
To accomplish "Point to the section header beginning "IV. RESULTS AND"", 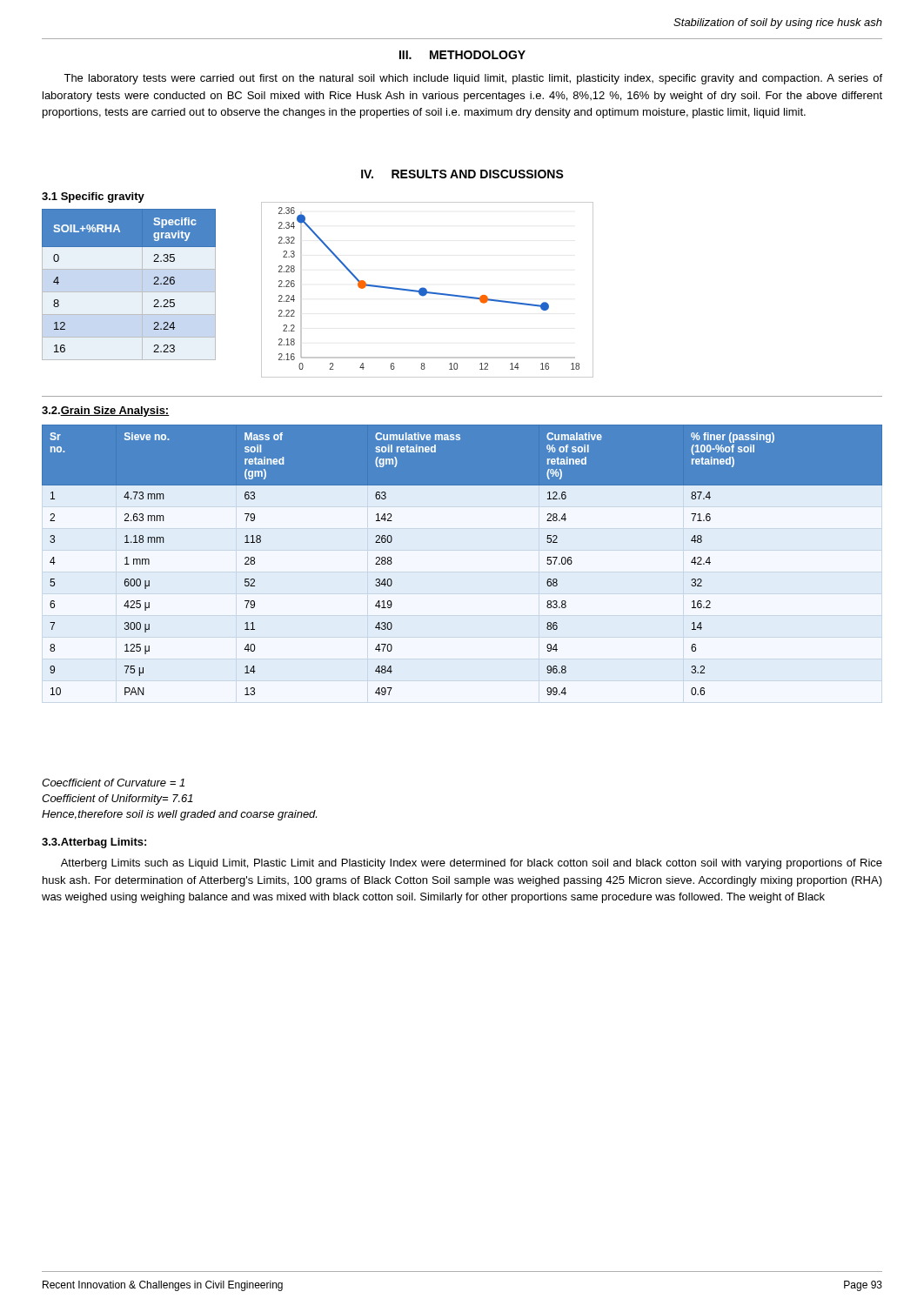I will 462,174.
